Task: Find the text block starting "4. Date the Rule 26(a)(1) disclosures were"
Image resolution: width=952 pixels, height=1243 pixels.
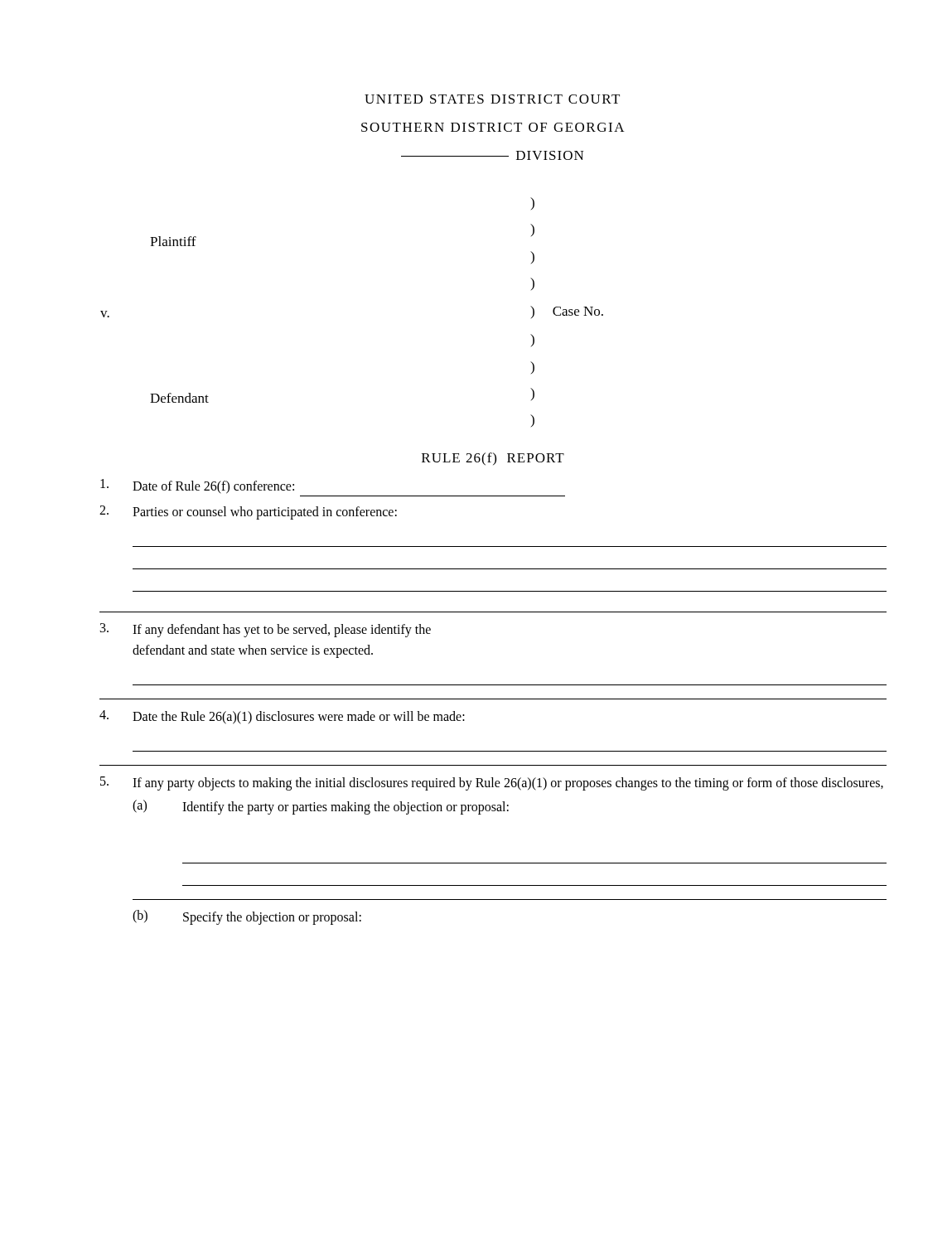Action: (x=282, y=717)
